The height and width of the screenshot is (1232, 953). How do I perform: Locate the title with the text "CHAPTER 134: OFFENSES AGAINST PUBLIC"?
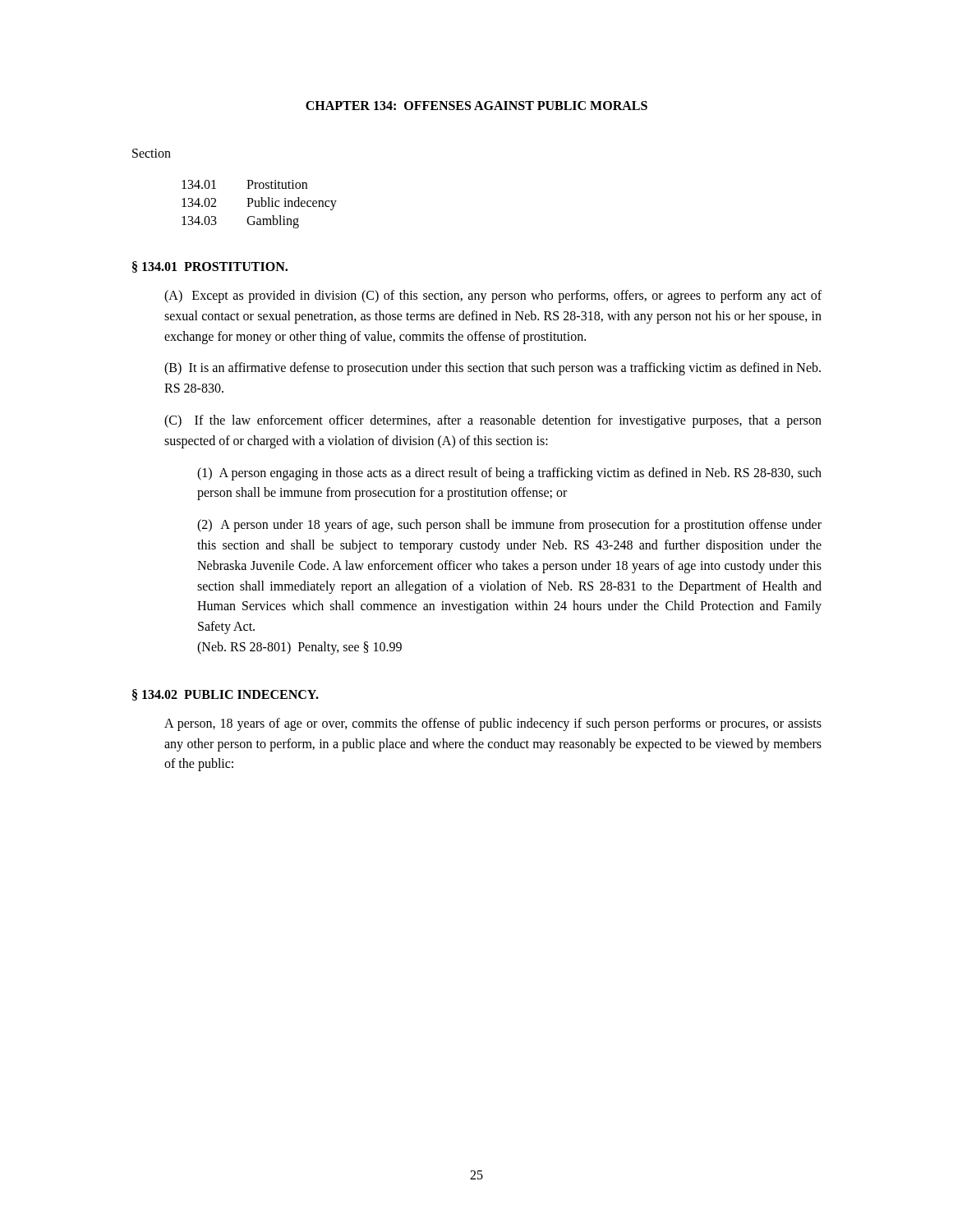point(476,106)
